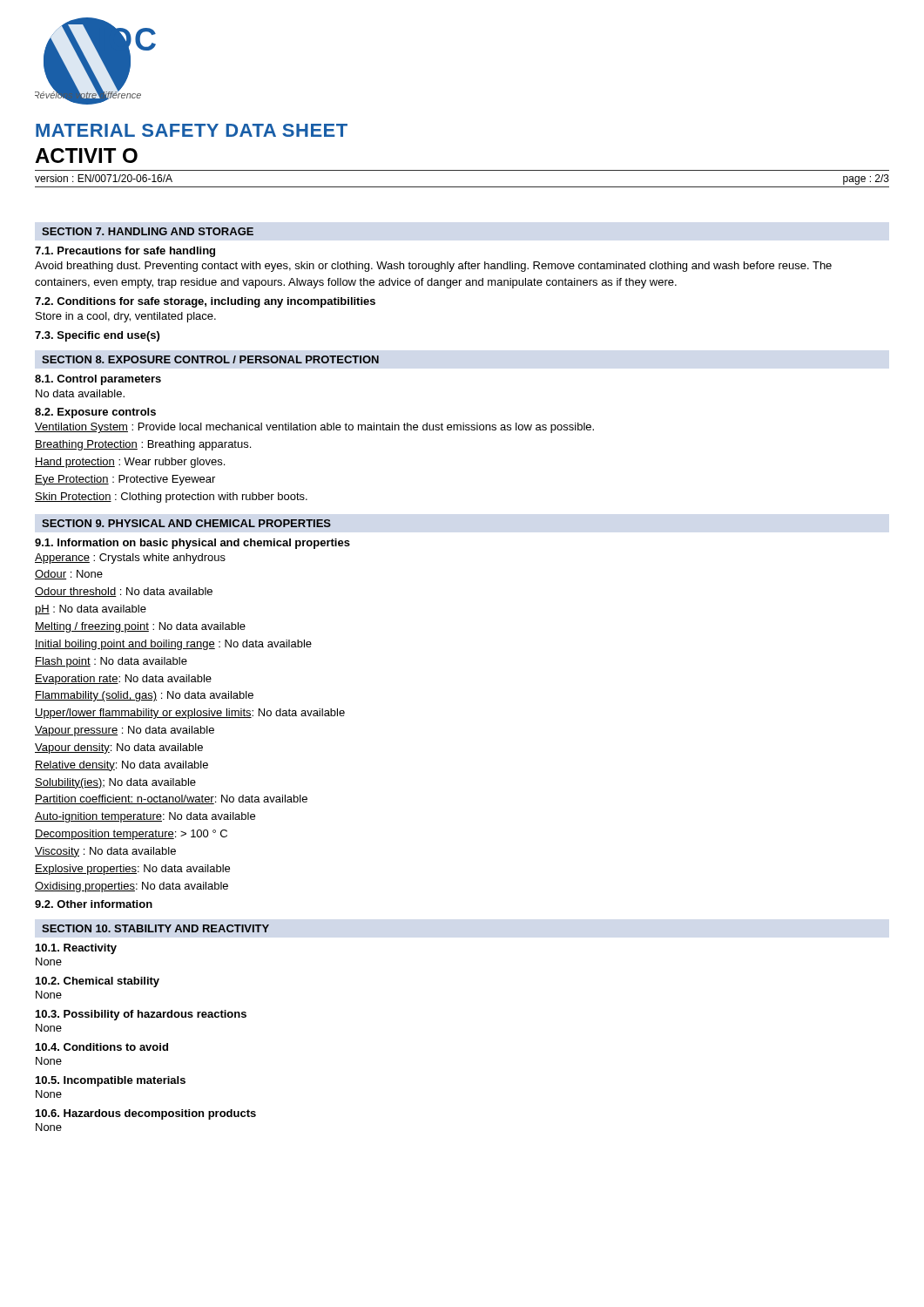Find "ACTIVIT O" on this page

coord(86,156)
